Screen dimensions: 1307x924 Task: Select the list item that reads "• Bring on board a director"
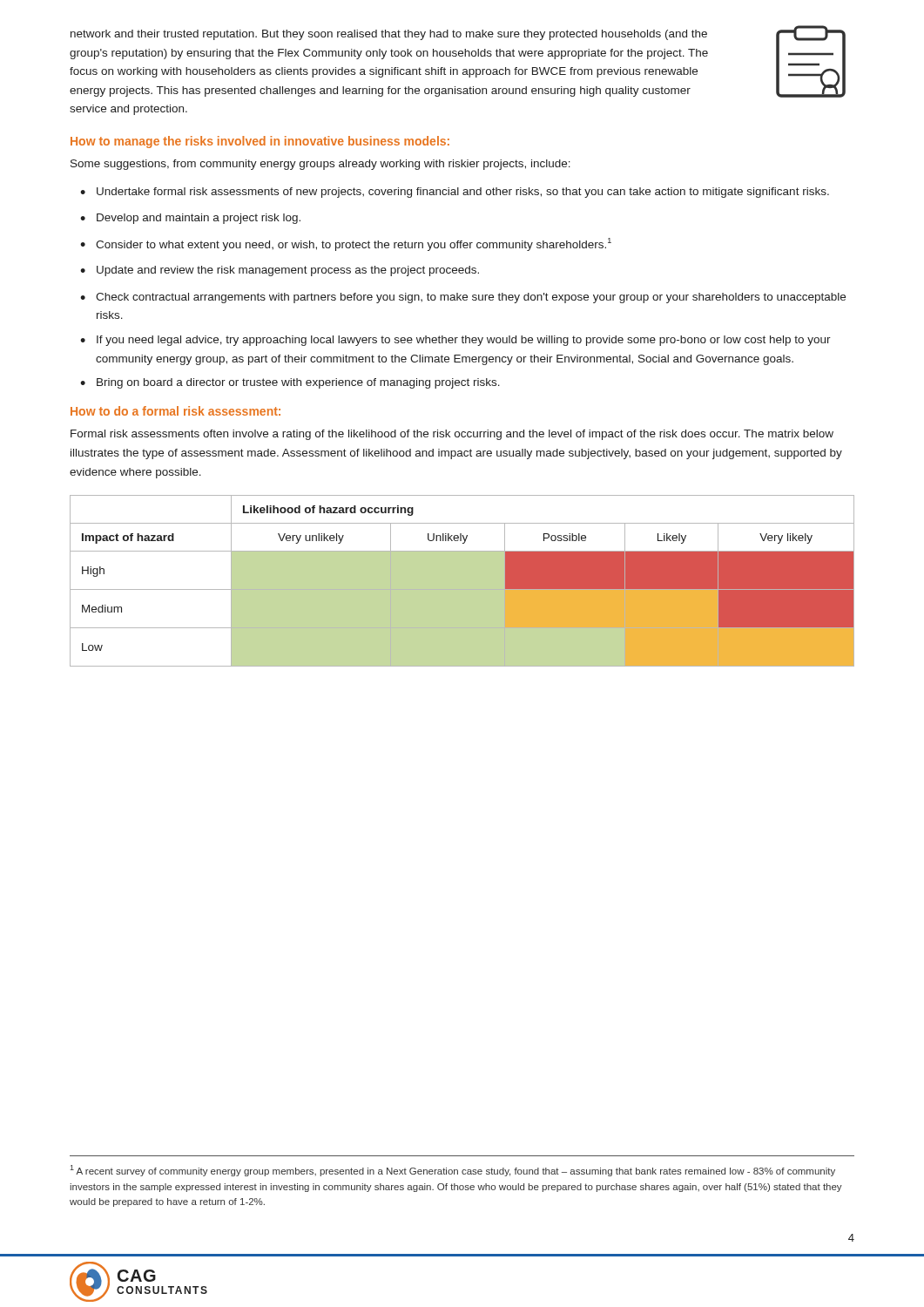(290, 384)
